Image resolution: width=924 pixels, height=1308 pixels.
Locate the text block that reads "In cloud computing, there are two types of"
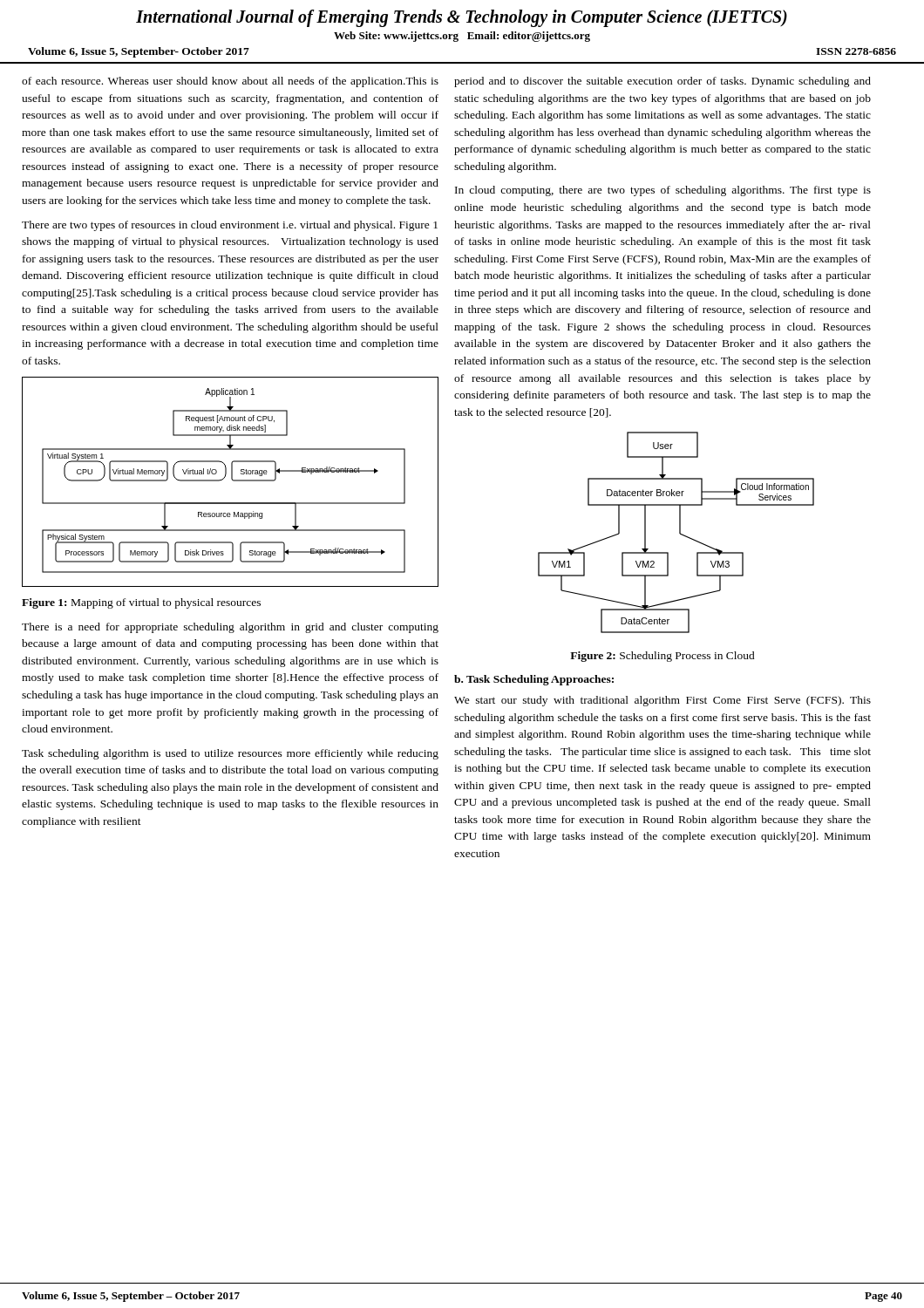click(x=663, y=301)
